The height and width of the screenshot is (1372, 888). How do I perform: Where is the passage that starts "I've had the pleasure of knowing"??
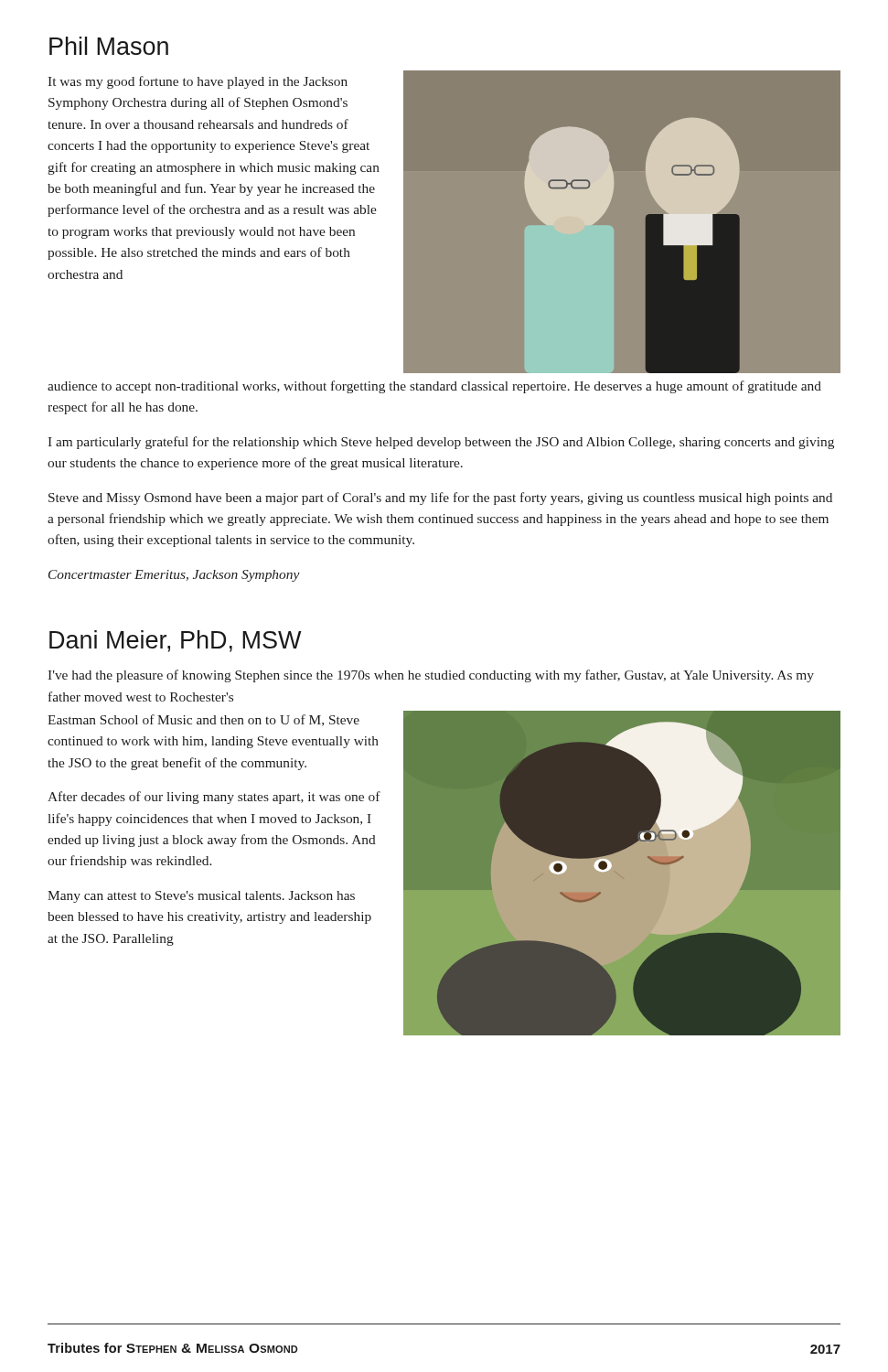pyautogui.click(x=431, y=685)
